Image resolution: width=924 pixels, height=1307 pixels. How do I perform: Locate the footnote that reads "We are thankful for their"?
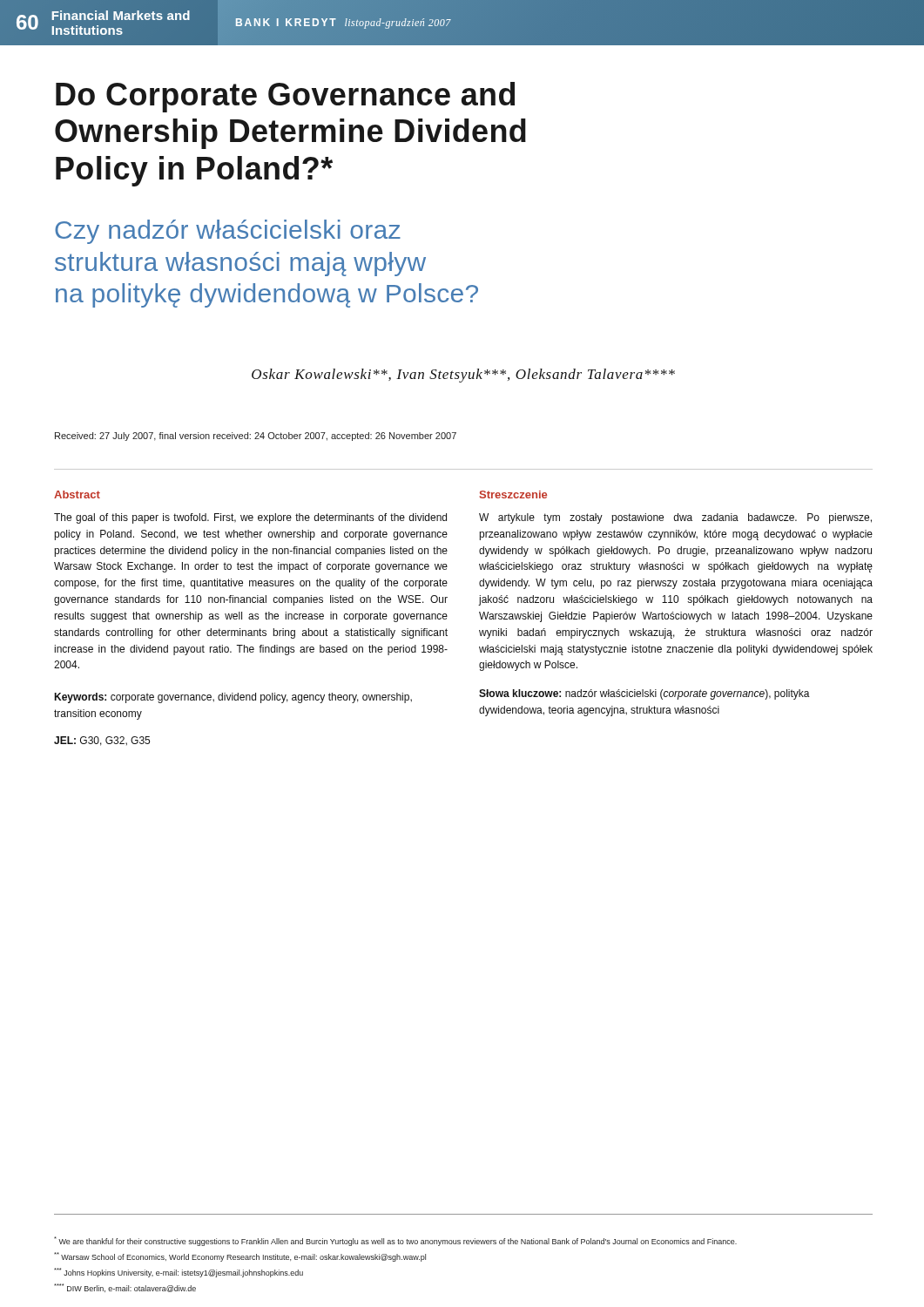pos(395,1241)
